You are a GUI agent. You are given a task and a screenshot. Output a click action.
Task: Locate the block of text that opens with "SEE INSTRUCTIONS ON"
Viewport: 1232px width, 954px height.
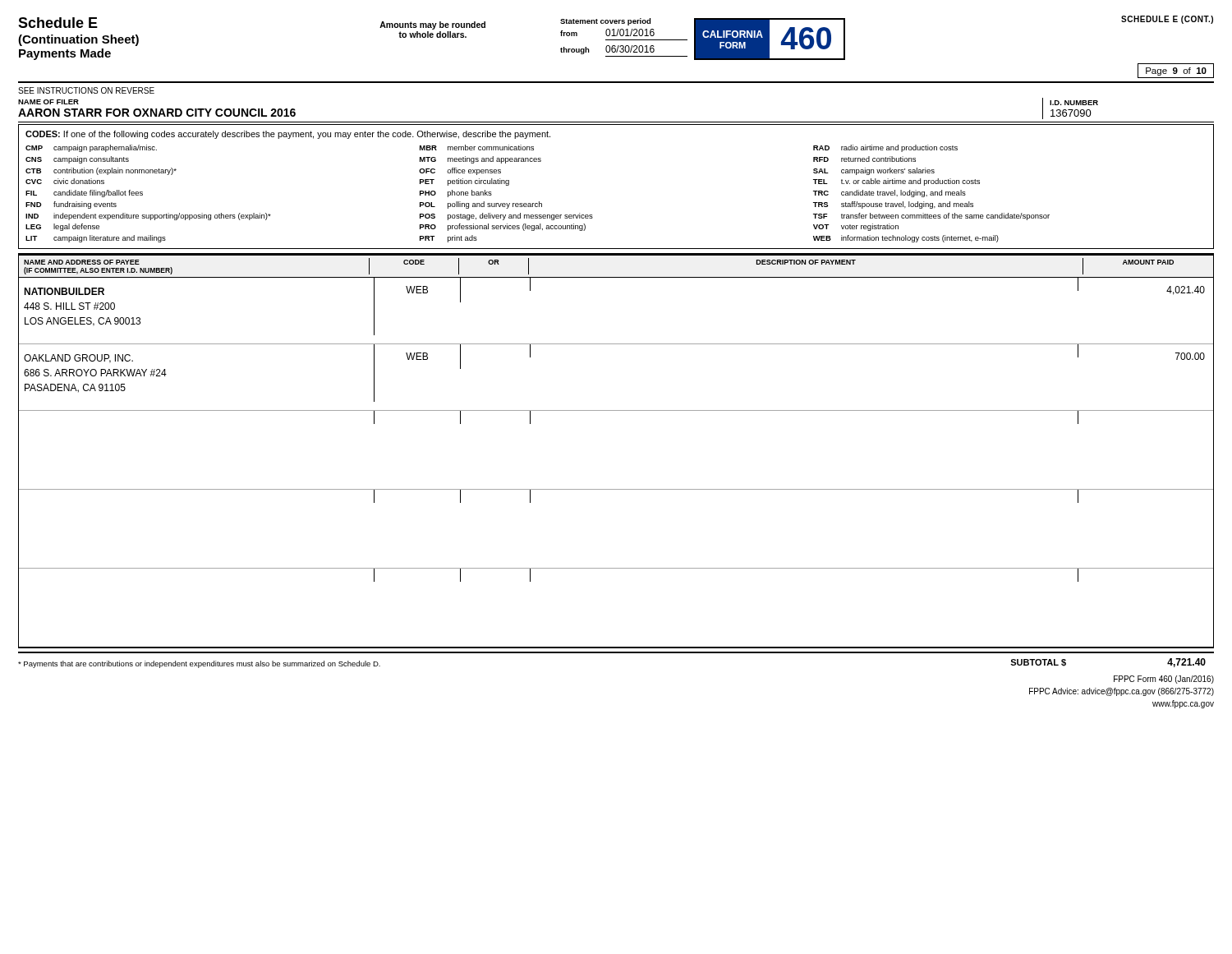pyautogui.click(x=86, y=91)
